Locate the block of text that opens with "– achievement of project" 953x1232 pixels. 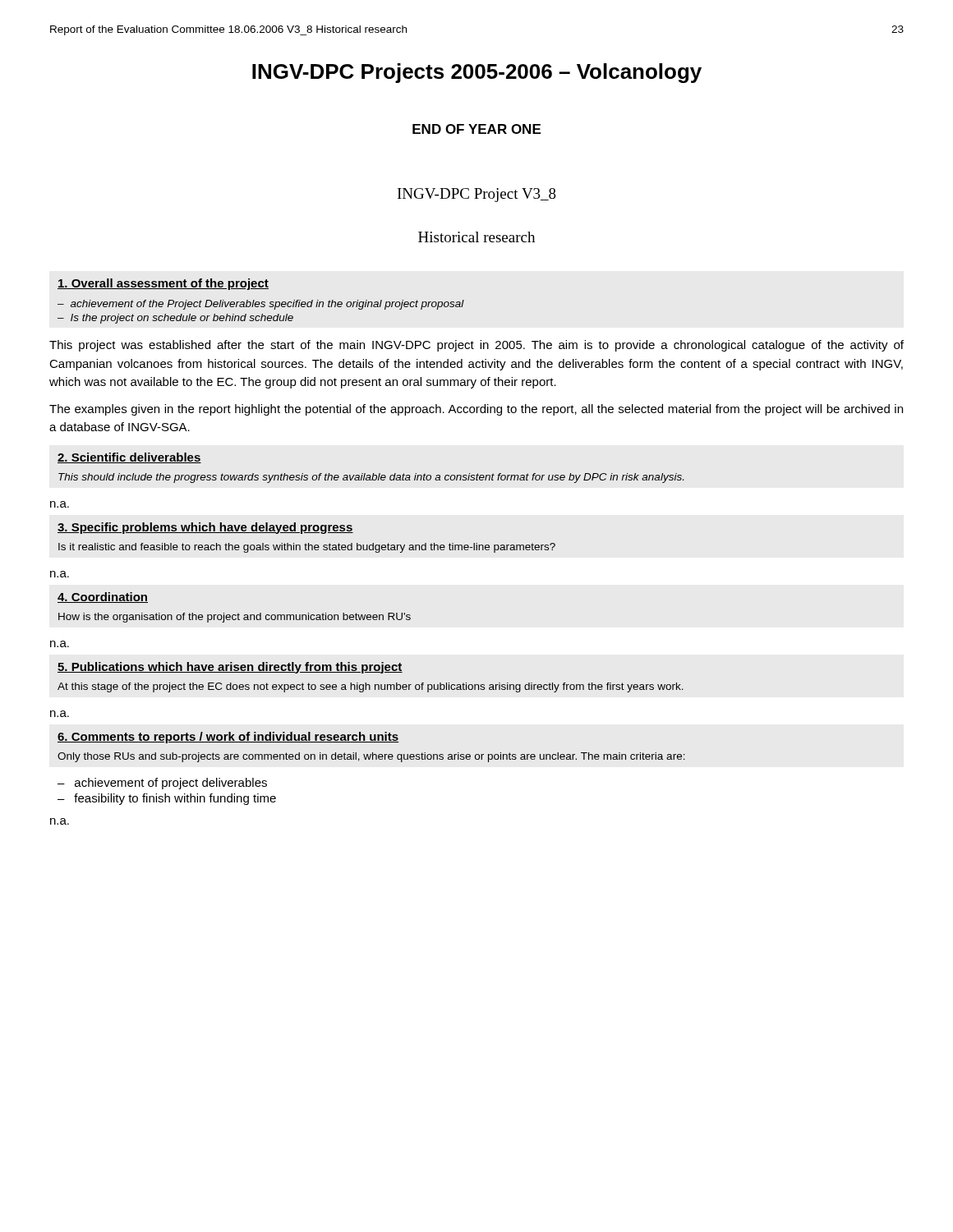point(162,782)
